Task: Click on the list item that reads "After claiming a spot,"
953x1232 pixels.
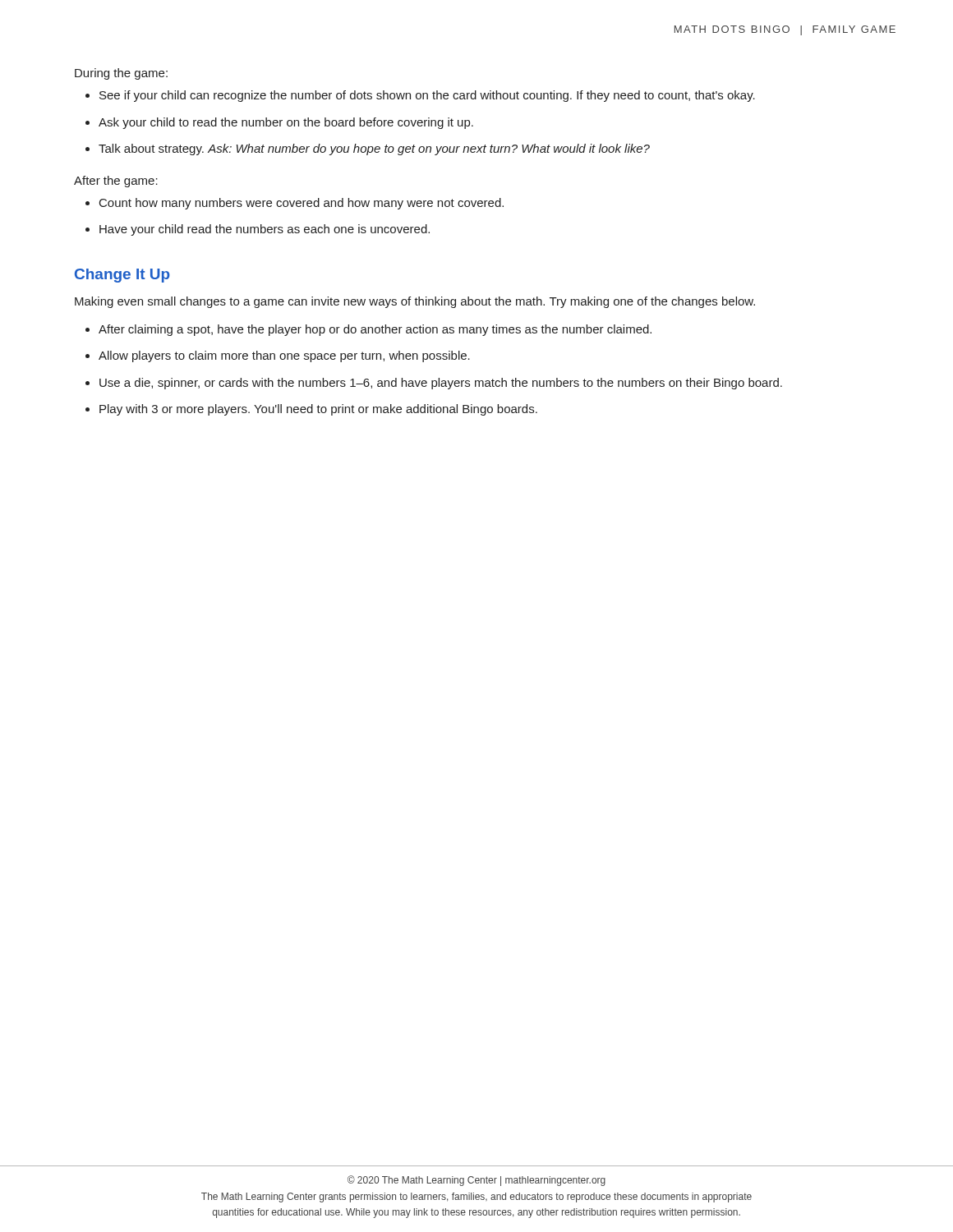Action: click(376, 329)
